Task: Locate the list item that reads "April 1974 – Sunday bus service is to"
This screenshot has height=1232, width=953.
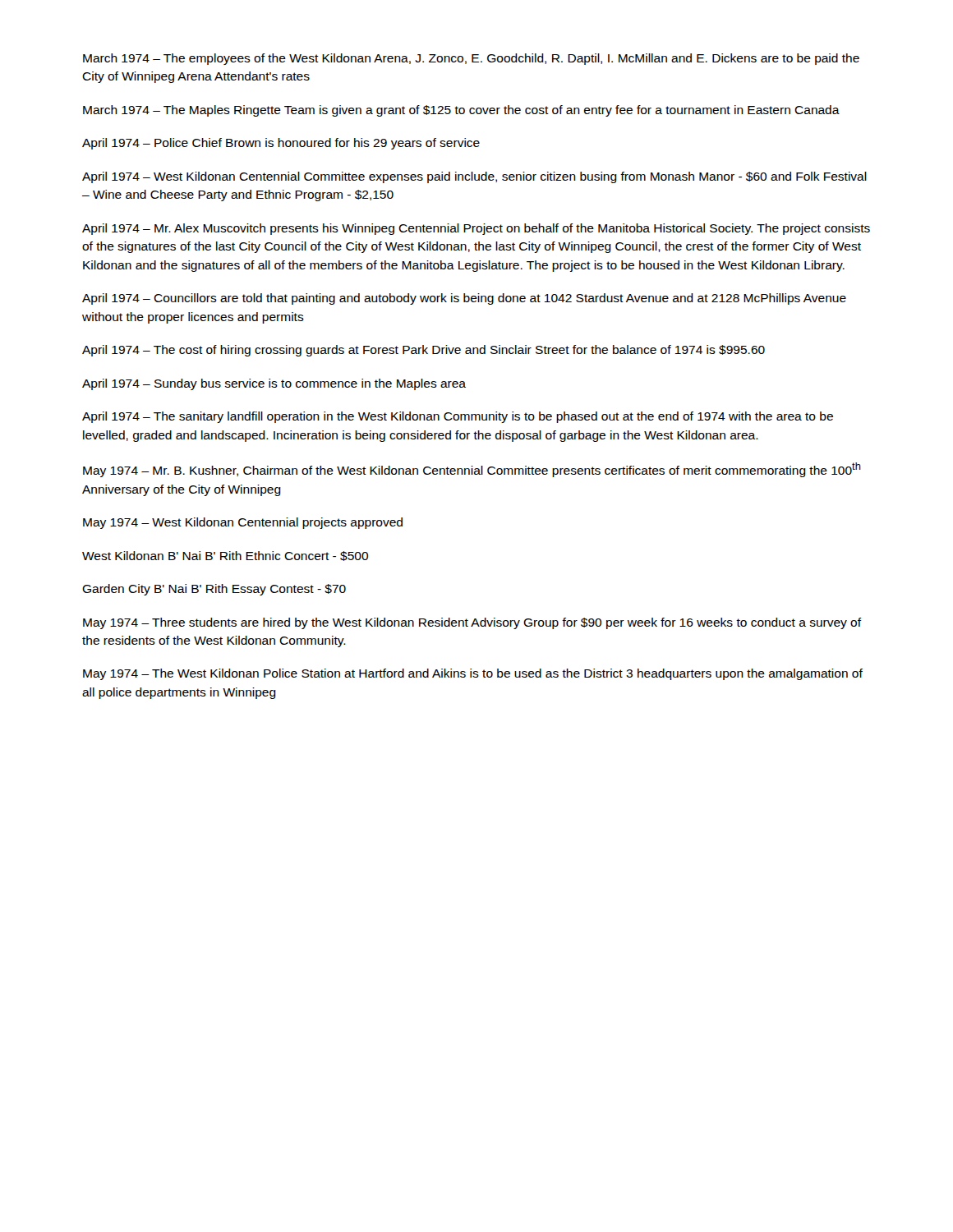Action: 274,383
